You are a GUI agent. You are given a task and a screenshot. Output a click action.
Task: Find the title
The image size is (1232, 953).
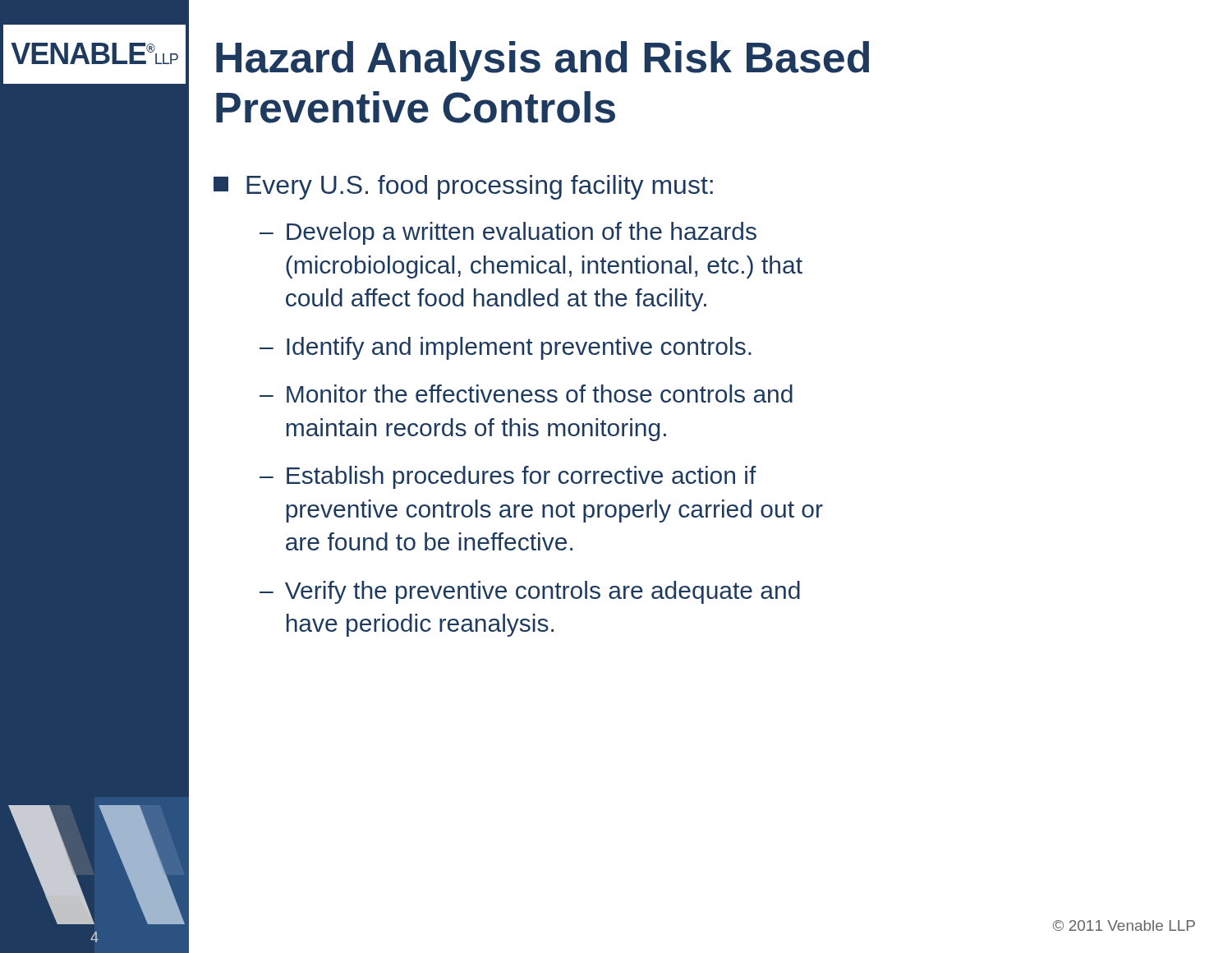pyautogui.click(x=543, y=83)
